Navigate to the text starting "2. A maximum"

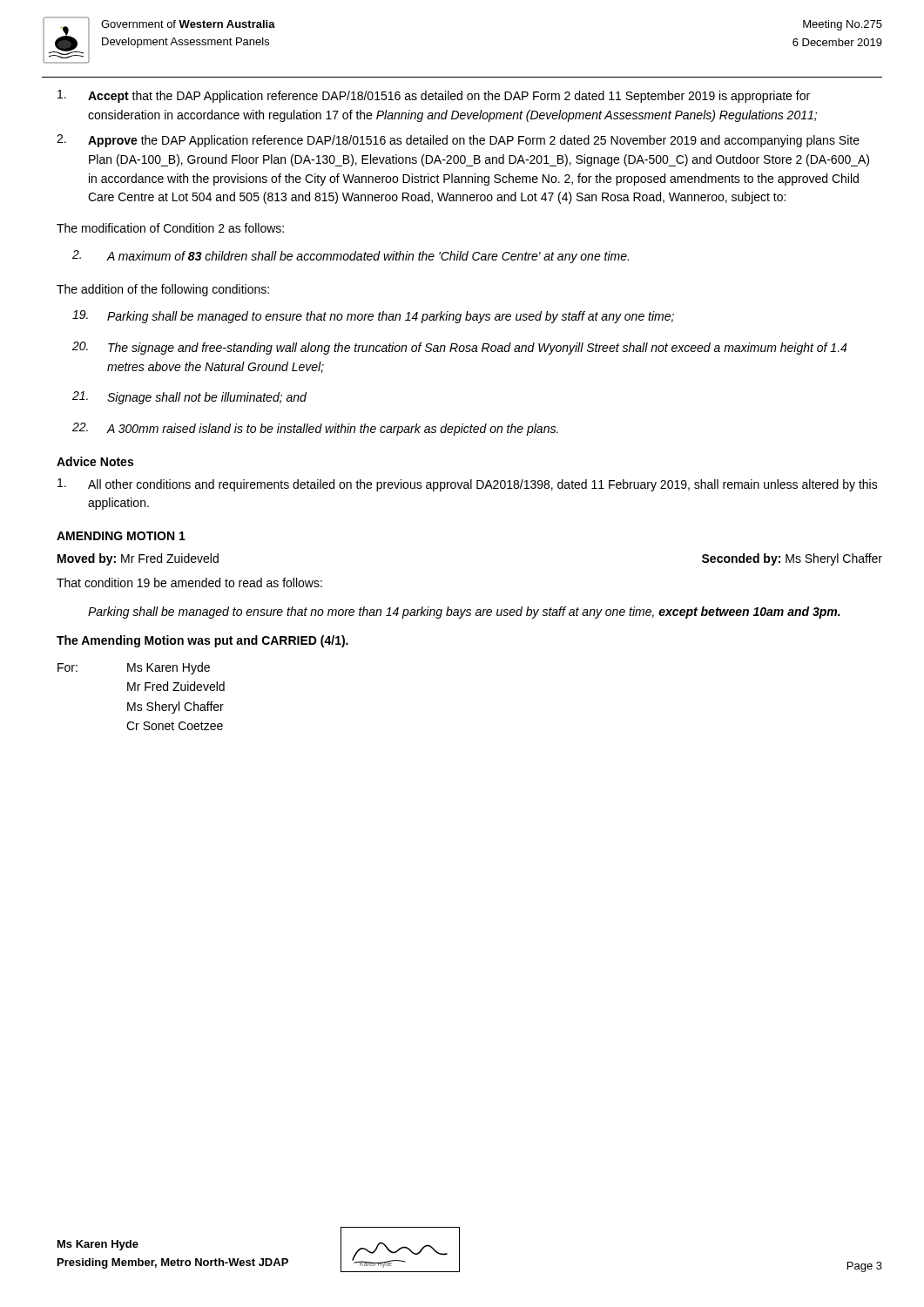[x=477, y=257]
